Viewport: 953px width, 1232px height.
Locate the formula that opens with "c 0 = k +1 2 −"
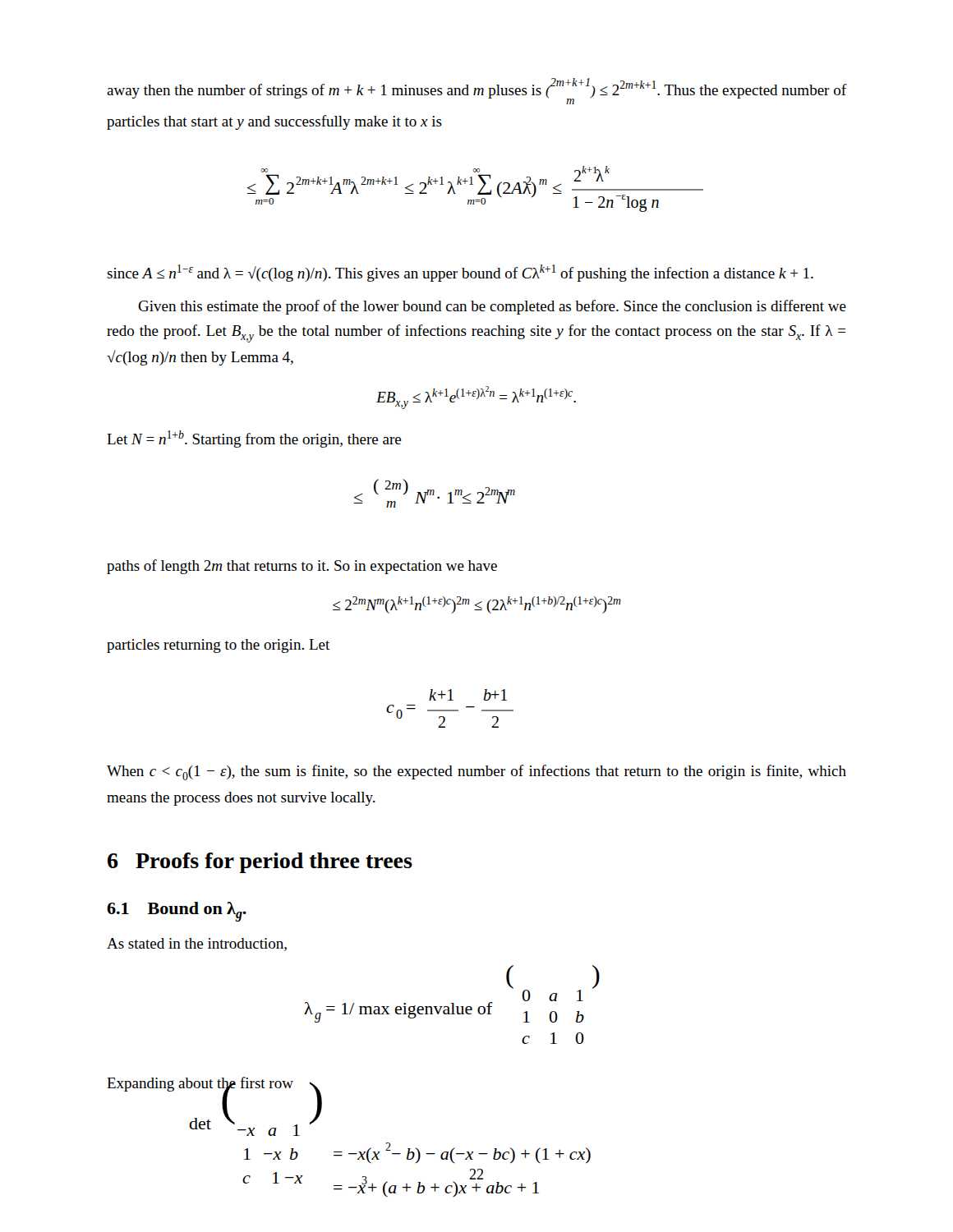476,704
